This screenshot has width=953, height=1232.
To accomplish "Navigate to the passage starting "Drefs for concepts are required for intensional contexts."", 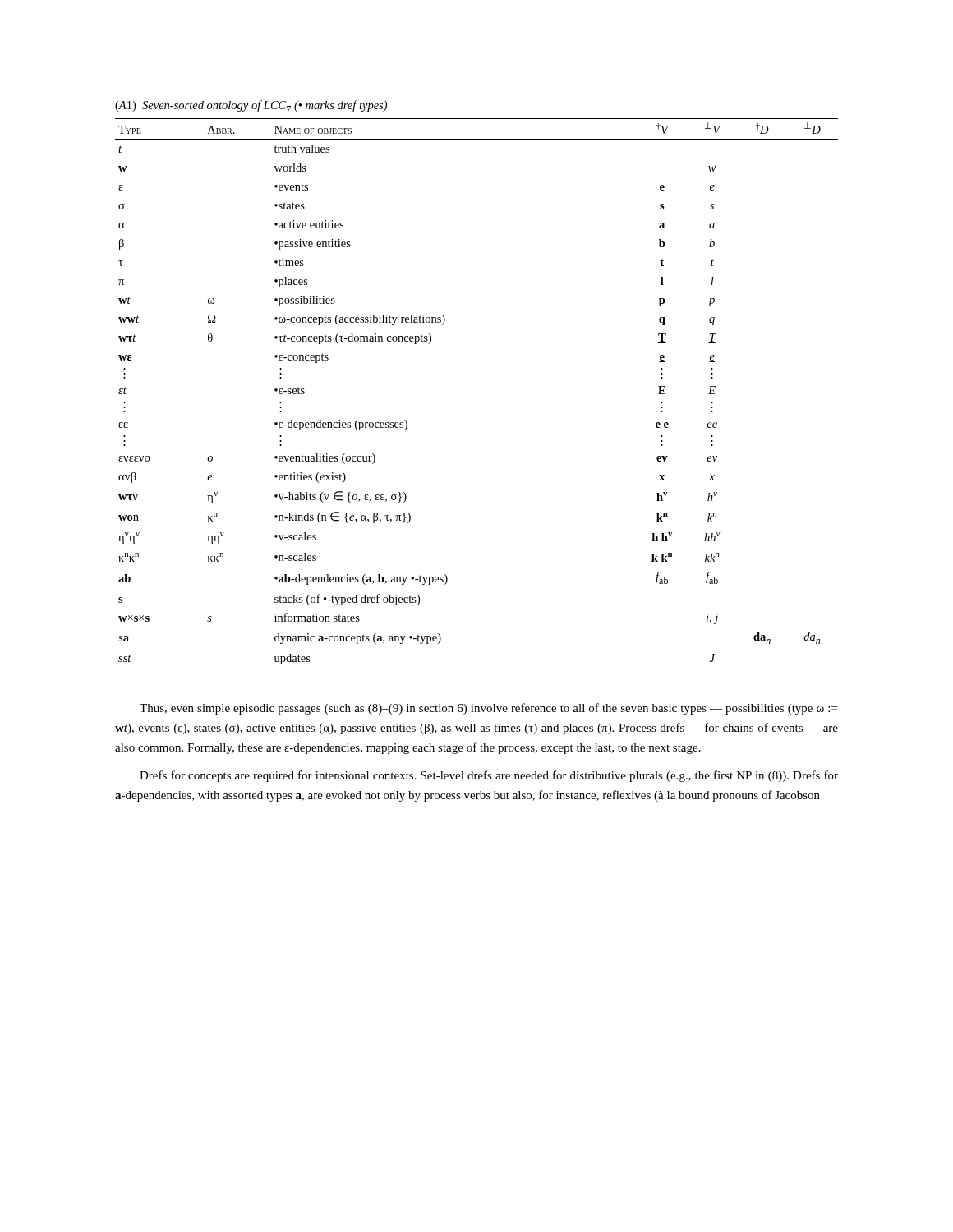I will point(476,785).
